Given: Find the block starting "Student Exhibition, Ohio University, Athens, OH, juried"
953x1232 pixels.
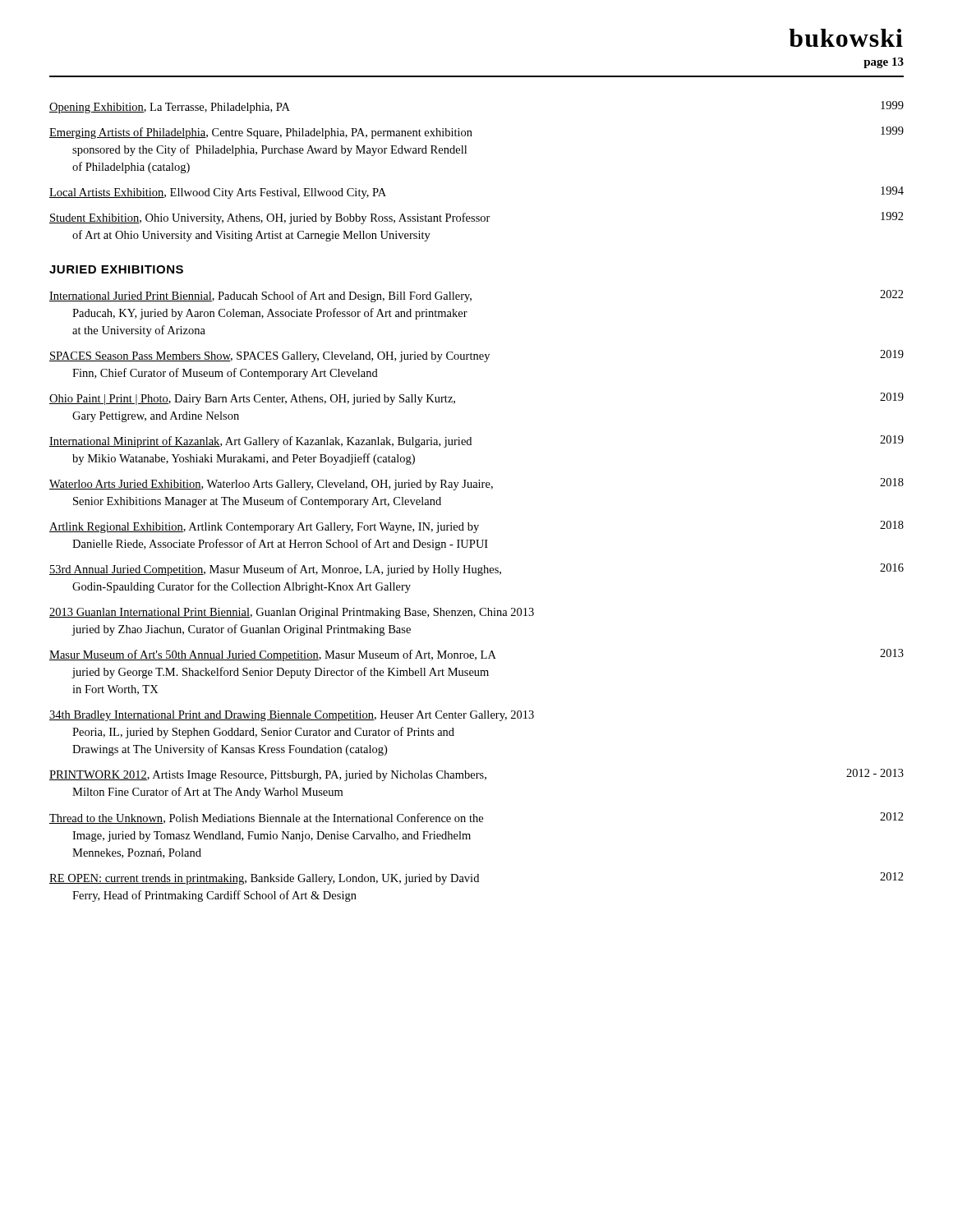Looking at the screenshot, I should (x=476, y=227).
